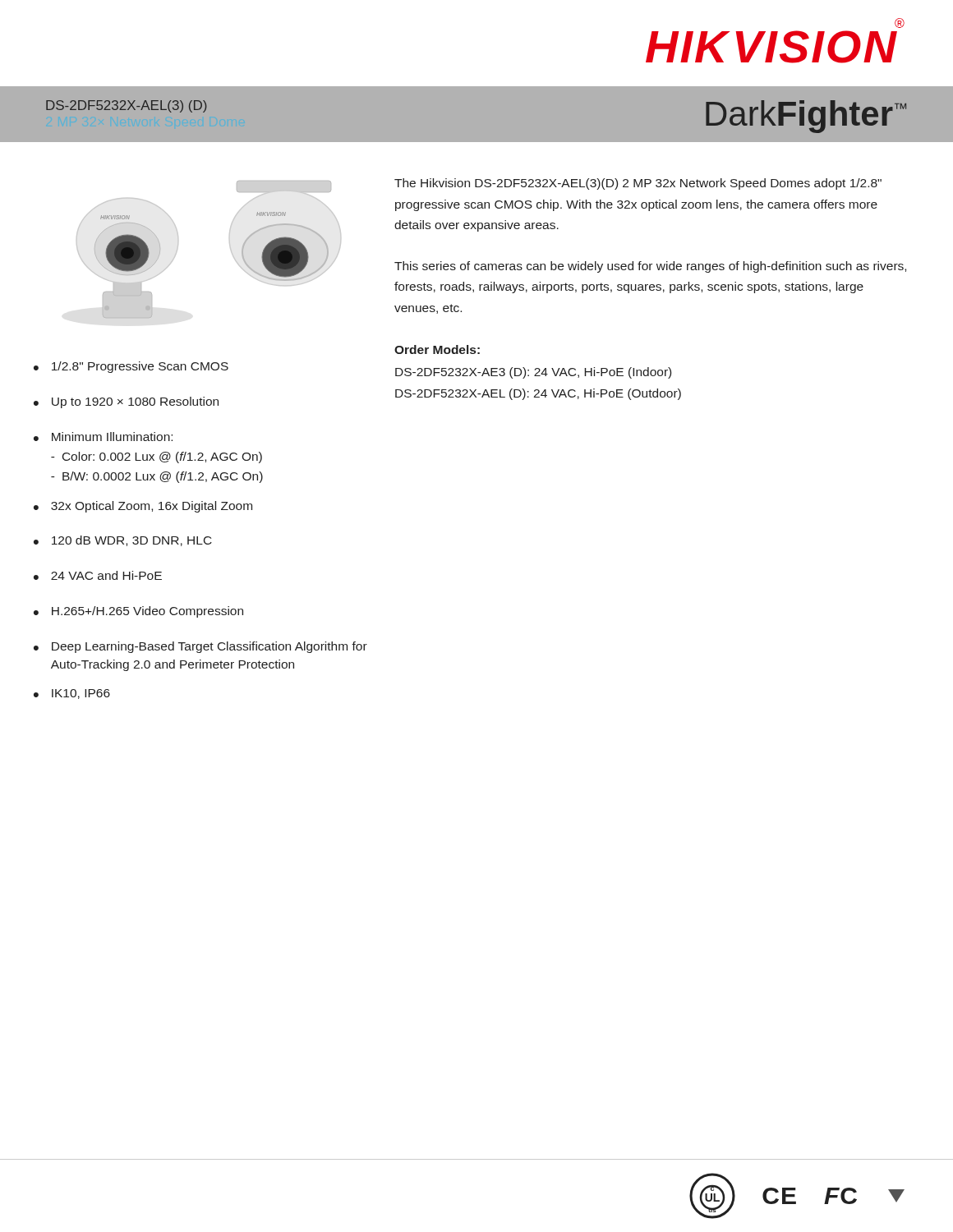Image resolution: width=953 pixels, height=1232 pixels.
Task: Find the list item with the text "• Minimum Illumination: - Color: 0.002 Lux @"
Action: coord(148,456)
